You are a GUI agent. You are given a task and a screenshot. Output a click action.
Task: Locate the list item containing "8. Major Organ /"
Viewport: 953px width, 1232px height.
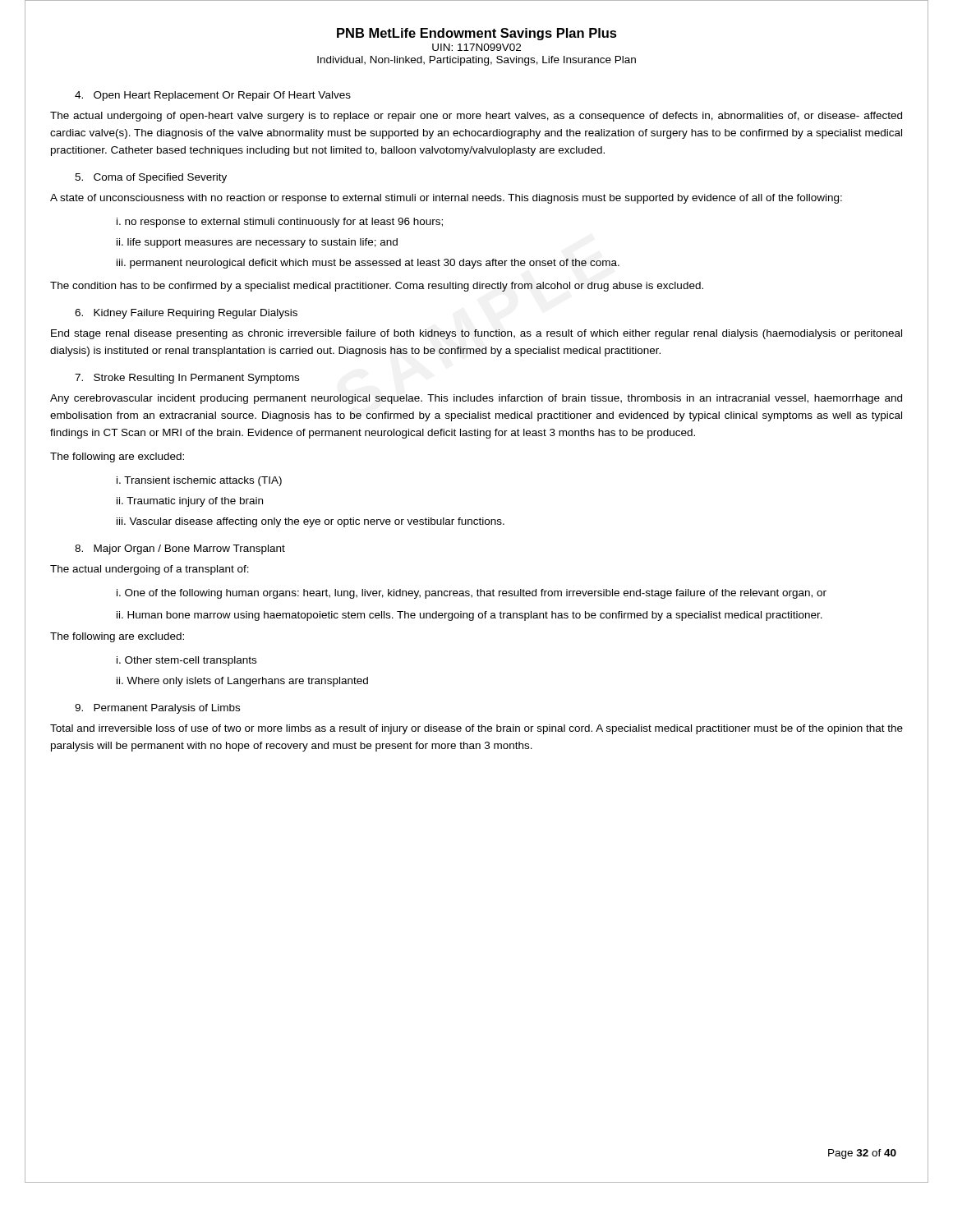(x=180, y=548)
